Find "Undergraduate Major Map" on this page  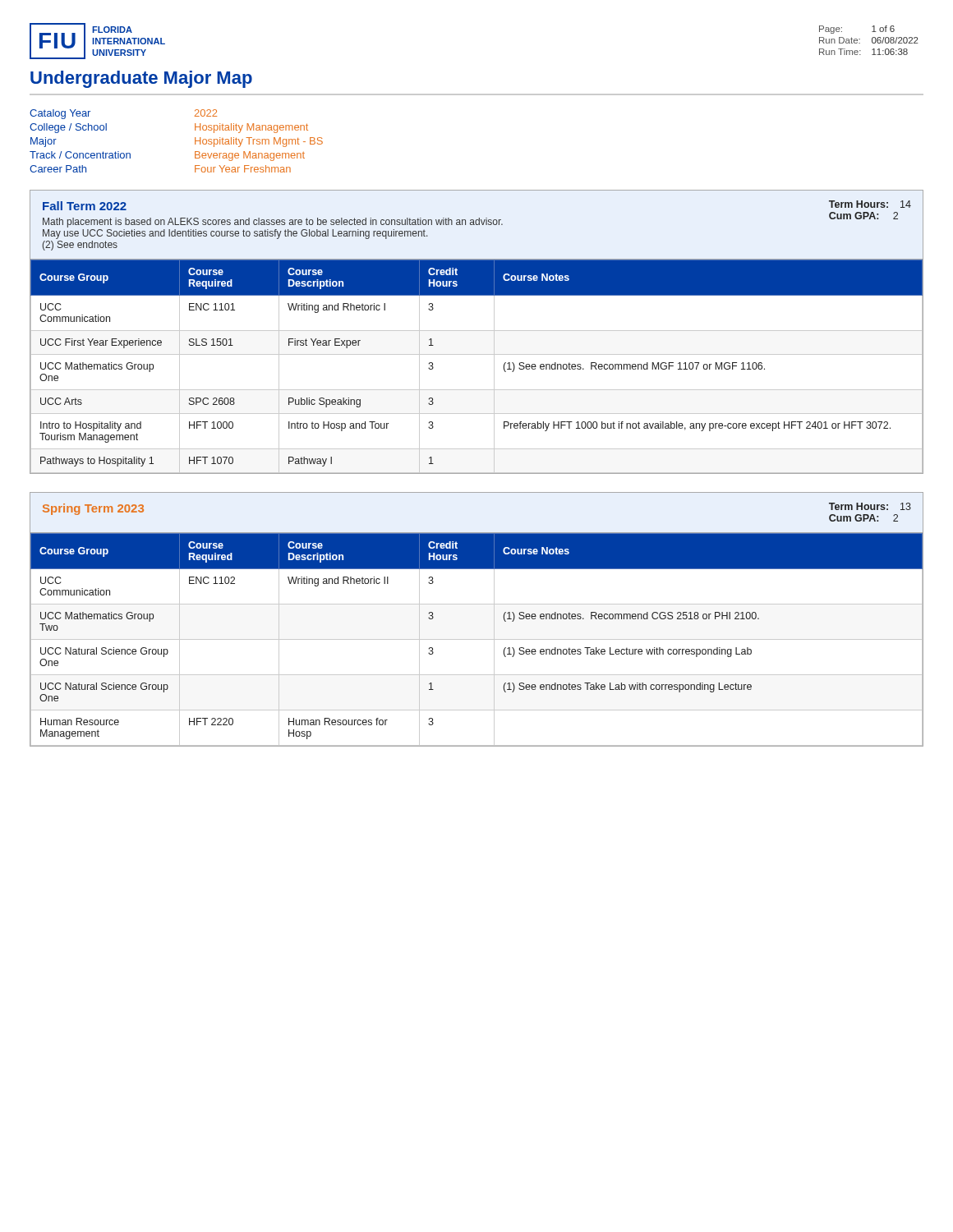coord(141,78)
